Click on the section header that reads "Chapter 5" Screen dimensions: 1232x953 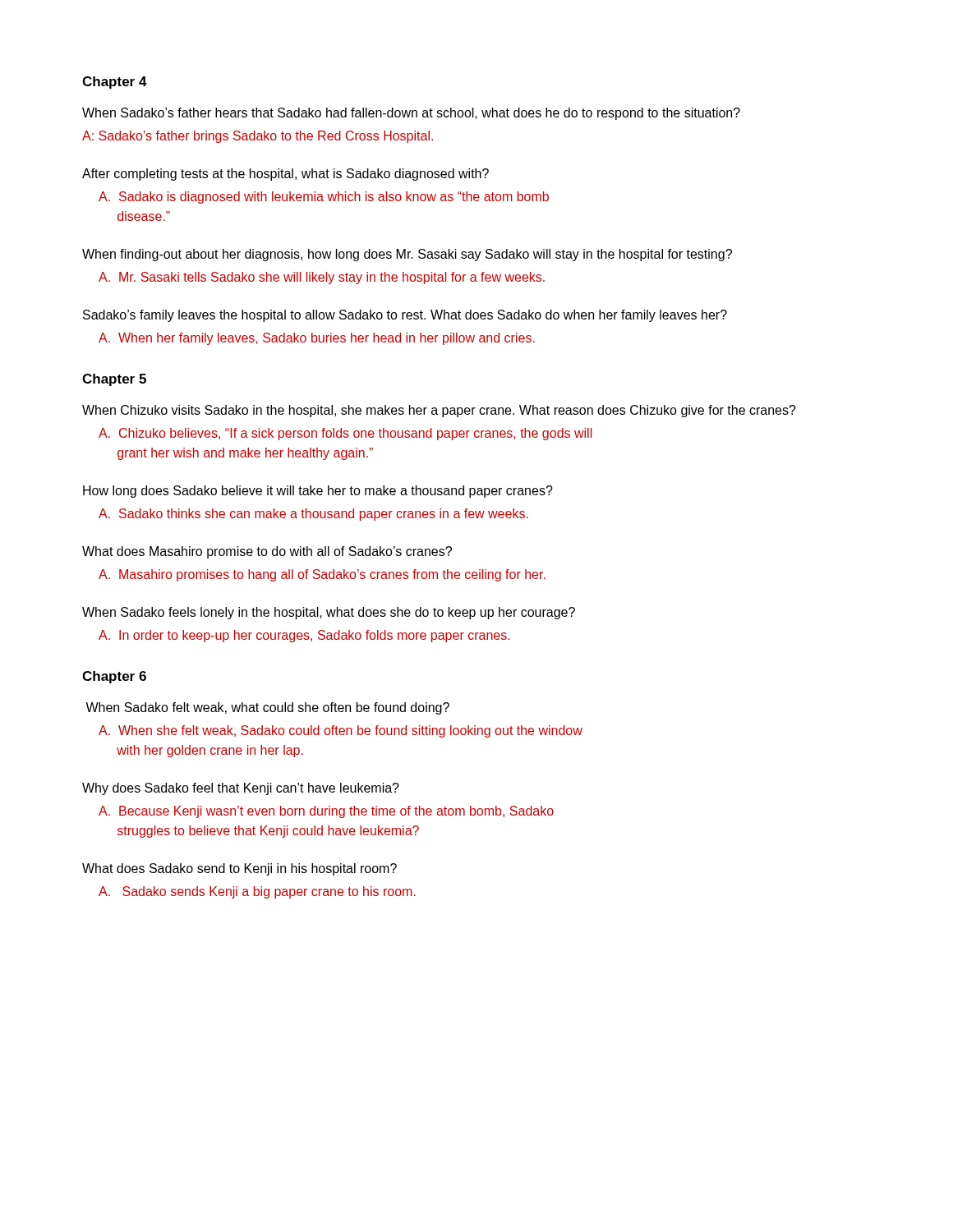(114, 379)
